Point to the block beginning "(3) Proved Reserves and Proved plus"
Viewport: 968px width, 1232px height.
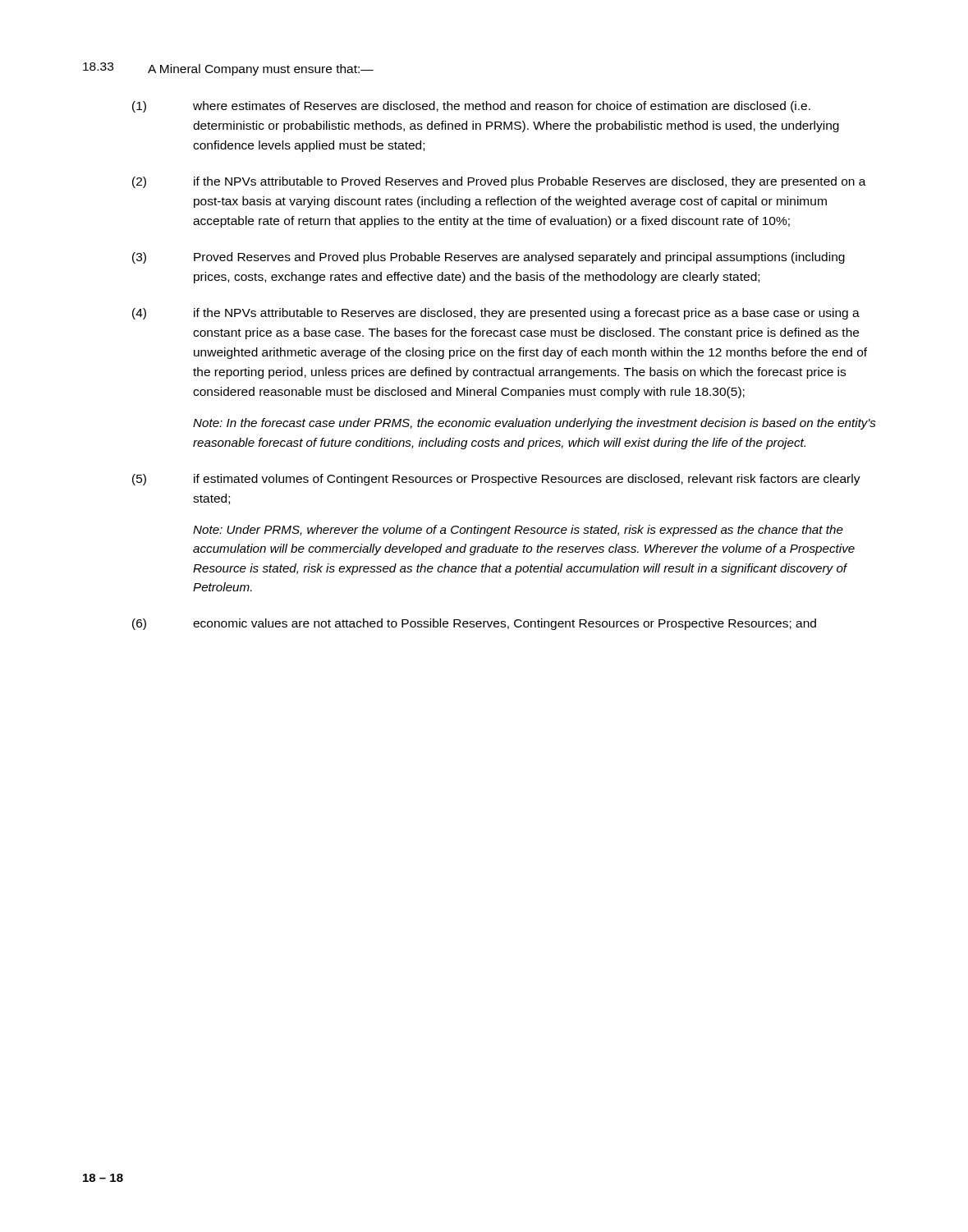click(x=509, y=267)
